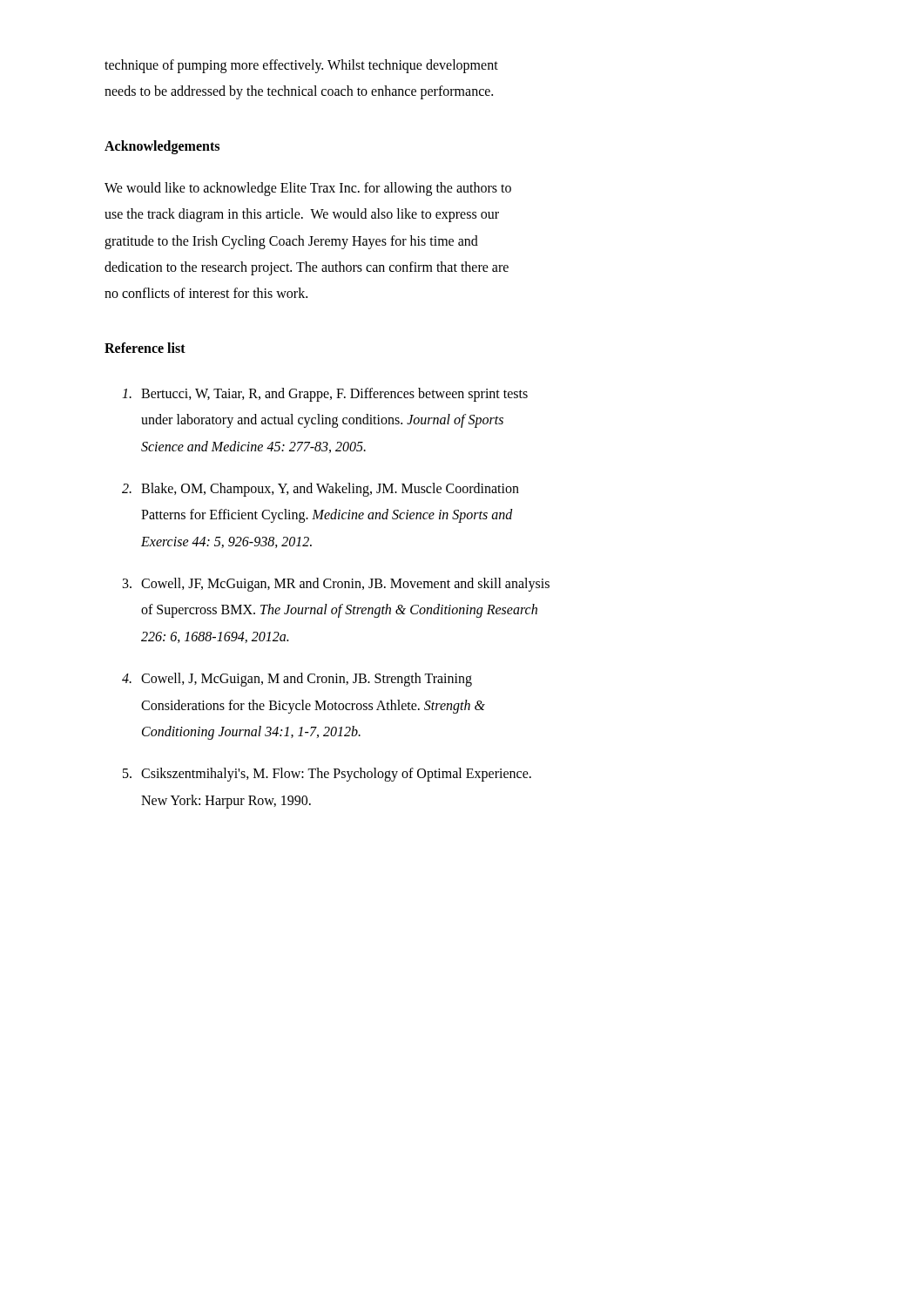Click on the region starting "technique of pumping more effectively. Whilst technique development"
The width and height of the screenshot is (924, 1307).
[301, 78]
